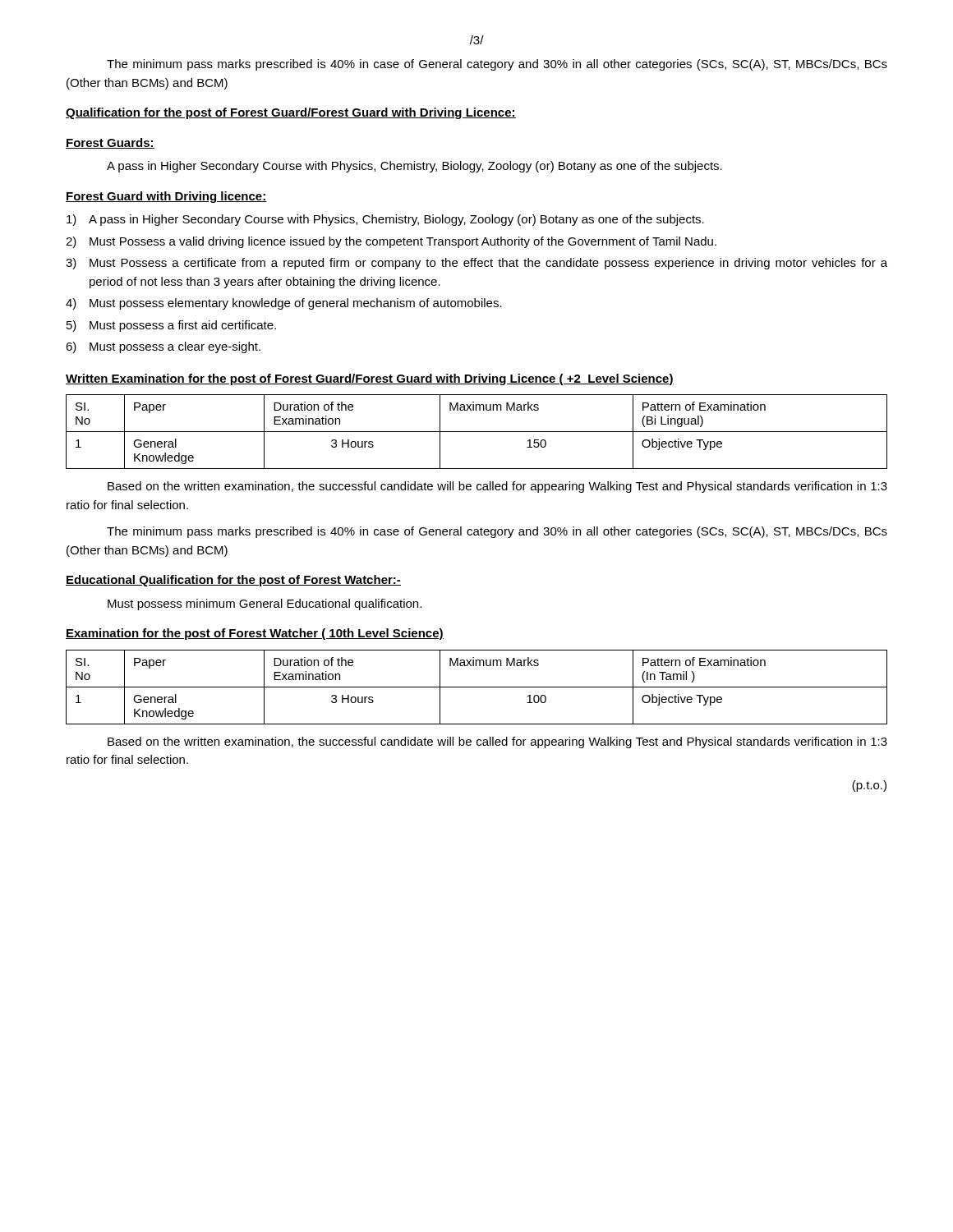Find the section header that reads "Forest Guard with Driving licence:"

[x=166, y=195]
